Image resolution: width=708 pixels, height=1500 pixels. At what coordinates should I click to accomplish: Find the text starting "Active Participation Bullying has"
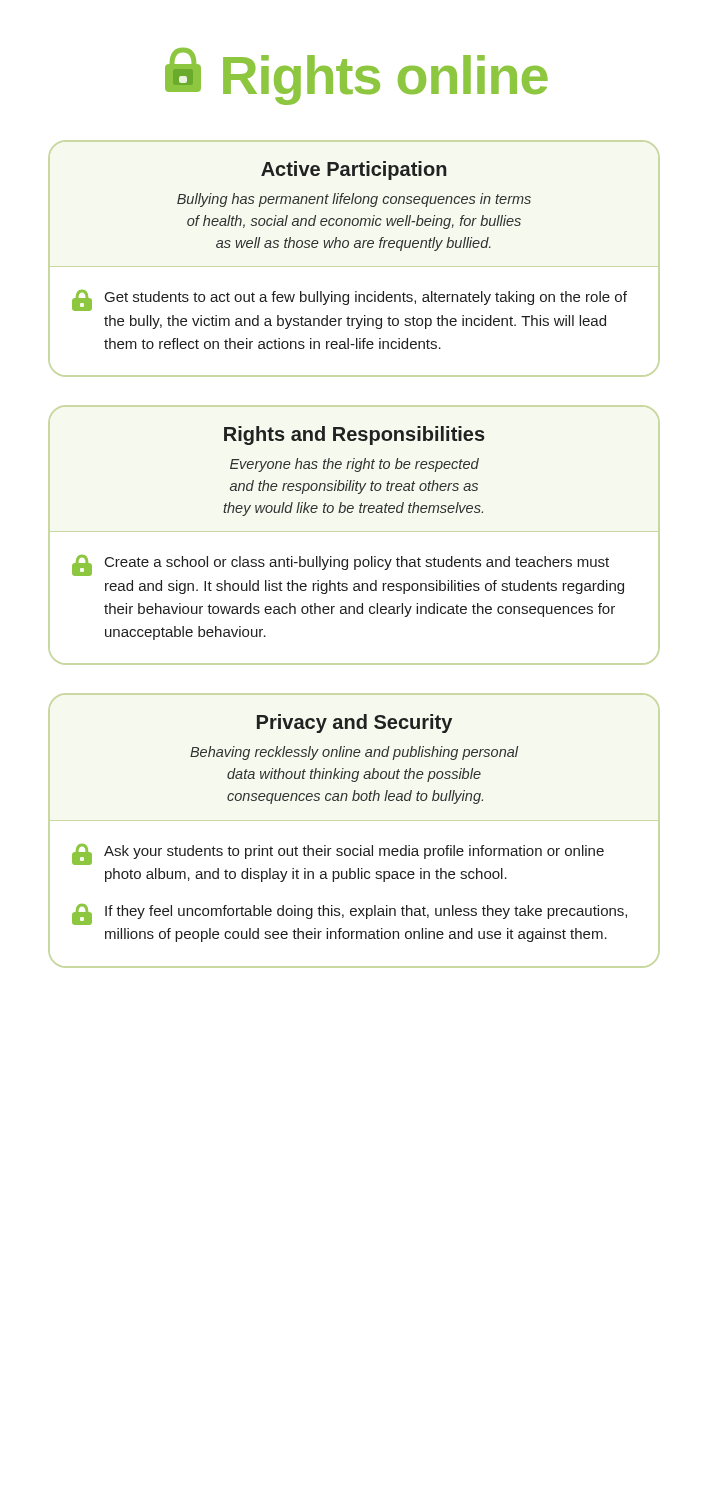click(x=354, y=259)
